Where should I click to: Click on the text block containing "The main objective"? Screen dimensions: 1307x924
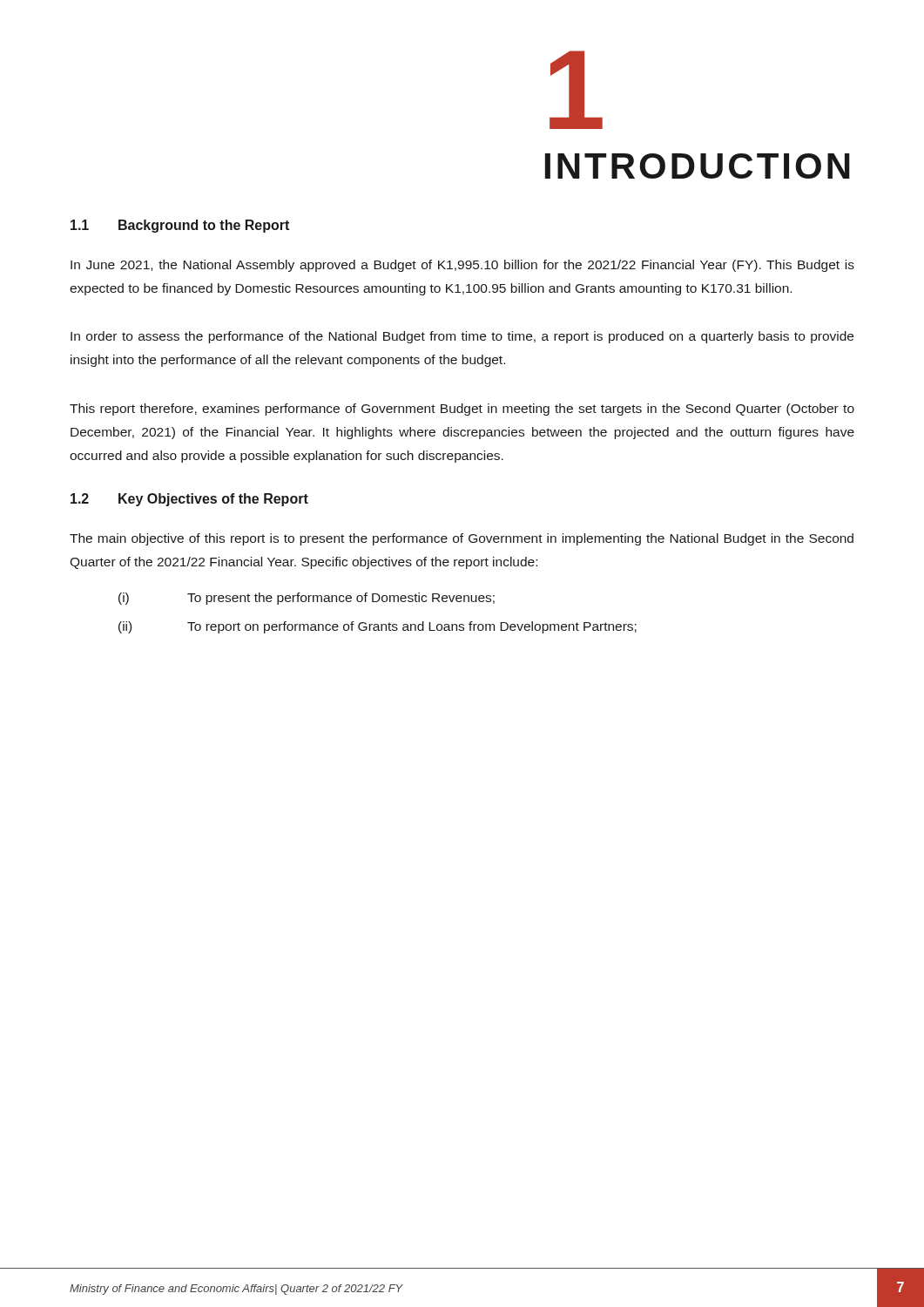point(462,550)
